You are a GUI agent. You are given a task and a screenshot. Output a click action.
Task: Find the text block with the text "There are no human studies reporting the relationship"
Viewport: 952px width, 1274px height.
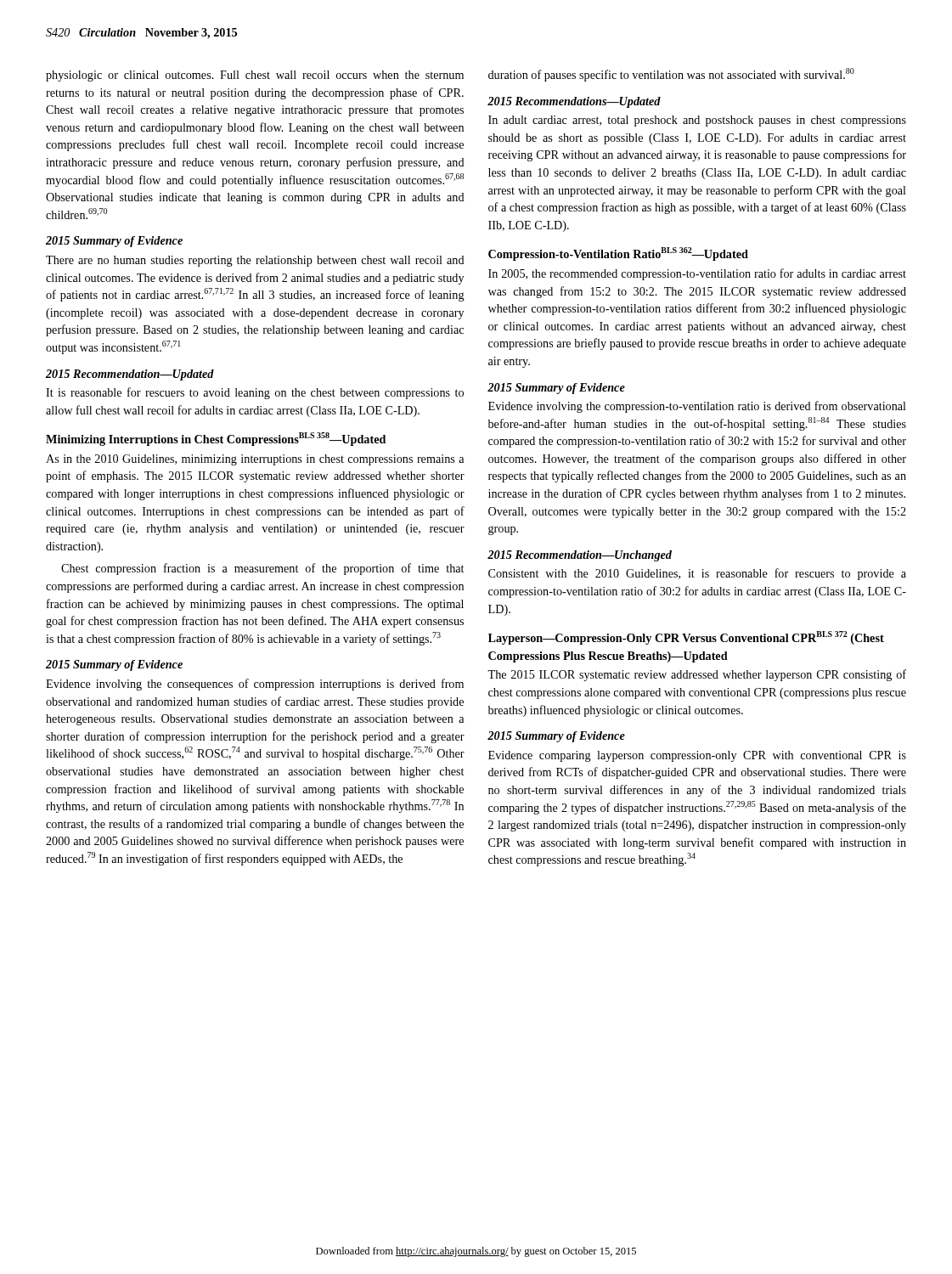click(x=255, y=304)
